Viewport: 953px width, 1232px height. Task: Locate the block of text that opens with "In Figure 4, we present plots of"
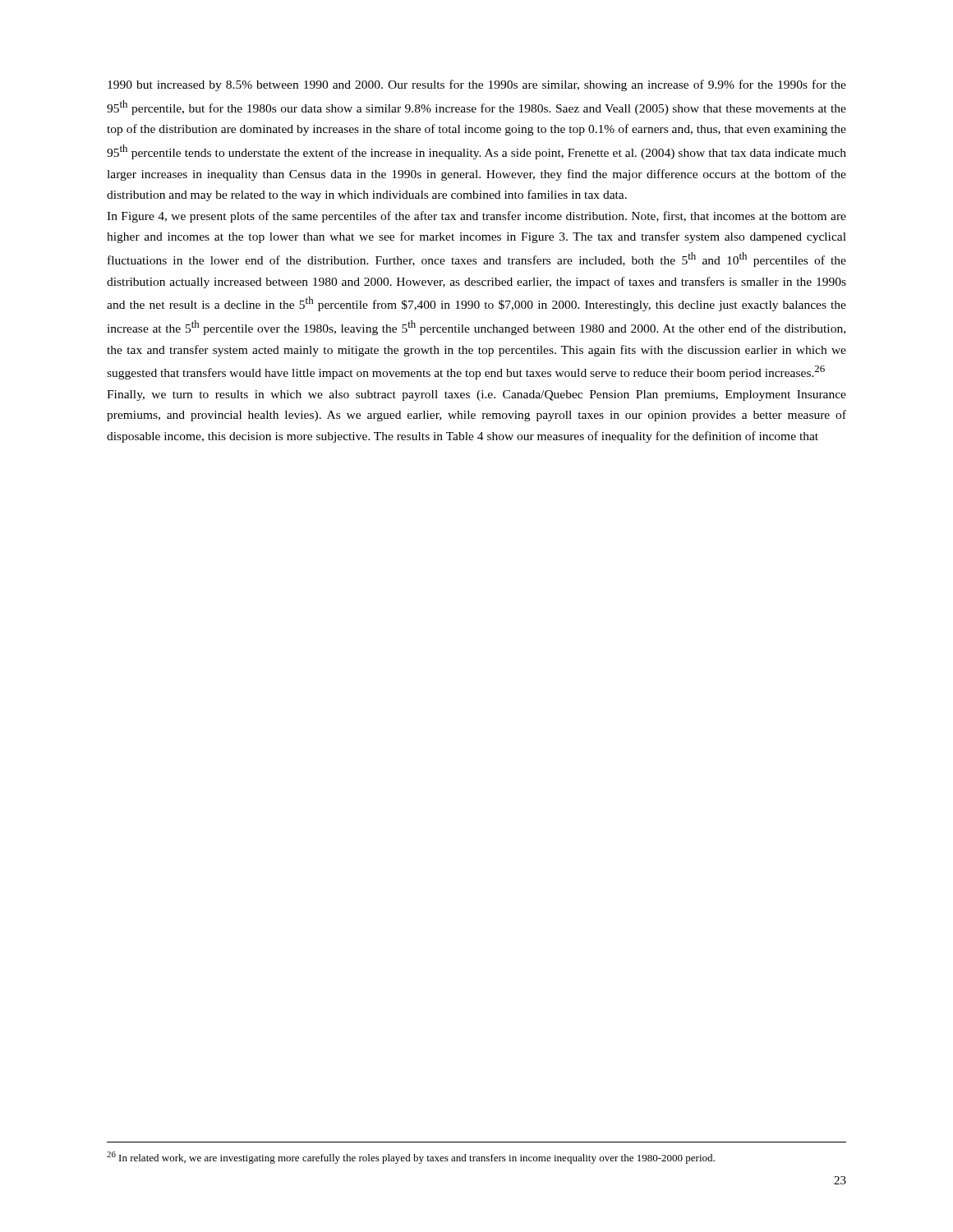[x=476, y=294]
